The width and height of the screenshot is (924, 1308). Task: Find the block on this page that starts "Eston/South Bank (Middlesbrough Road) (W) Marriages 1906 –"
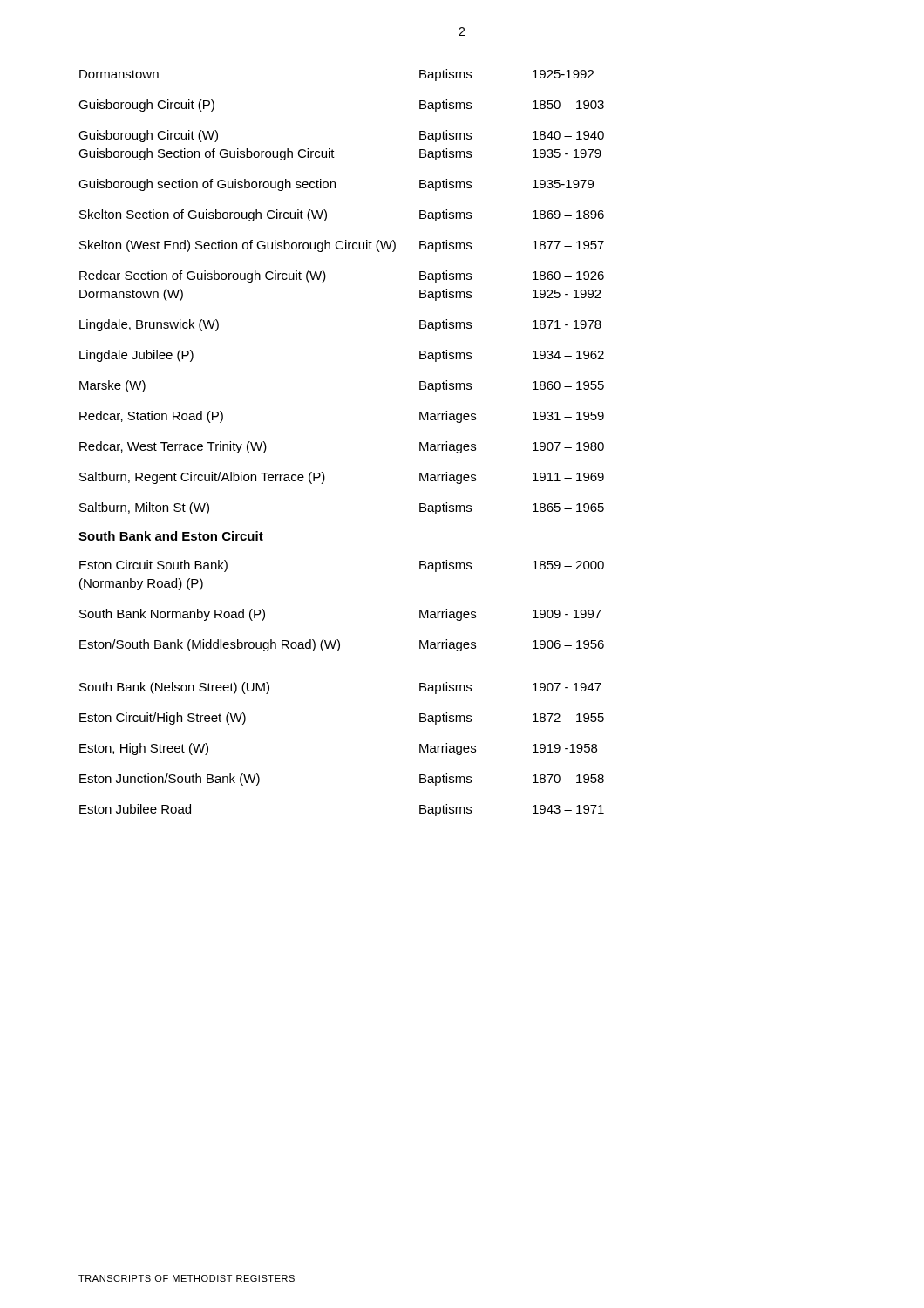(x=342, y=645)
